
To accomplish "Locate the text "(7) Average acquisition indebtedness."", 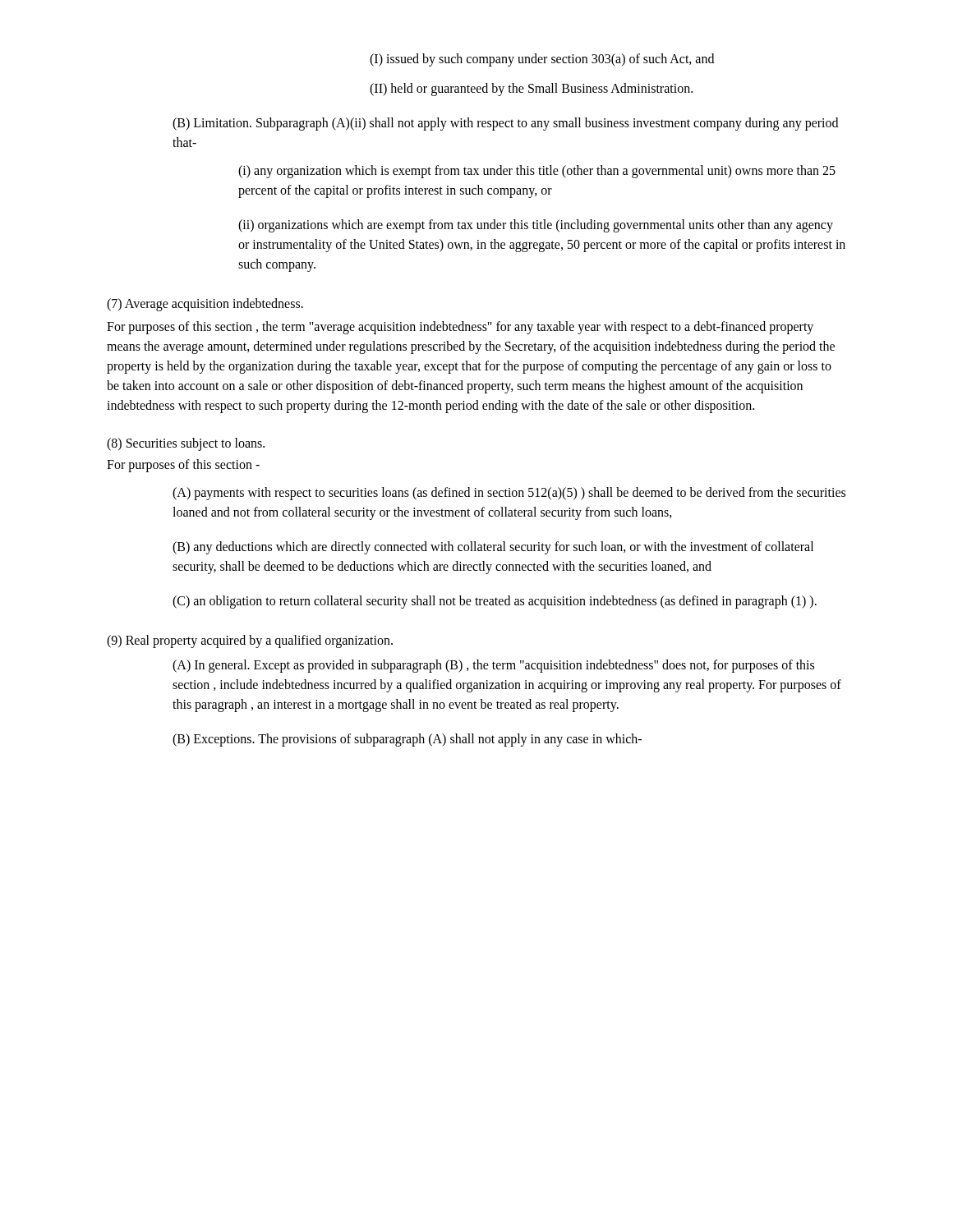I will tap(205, 304).
